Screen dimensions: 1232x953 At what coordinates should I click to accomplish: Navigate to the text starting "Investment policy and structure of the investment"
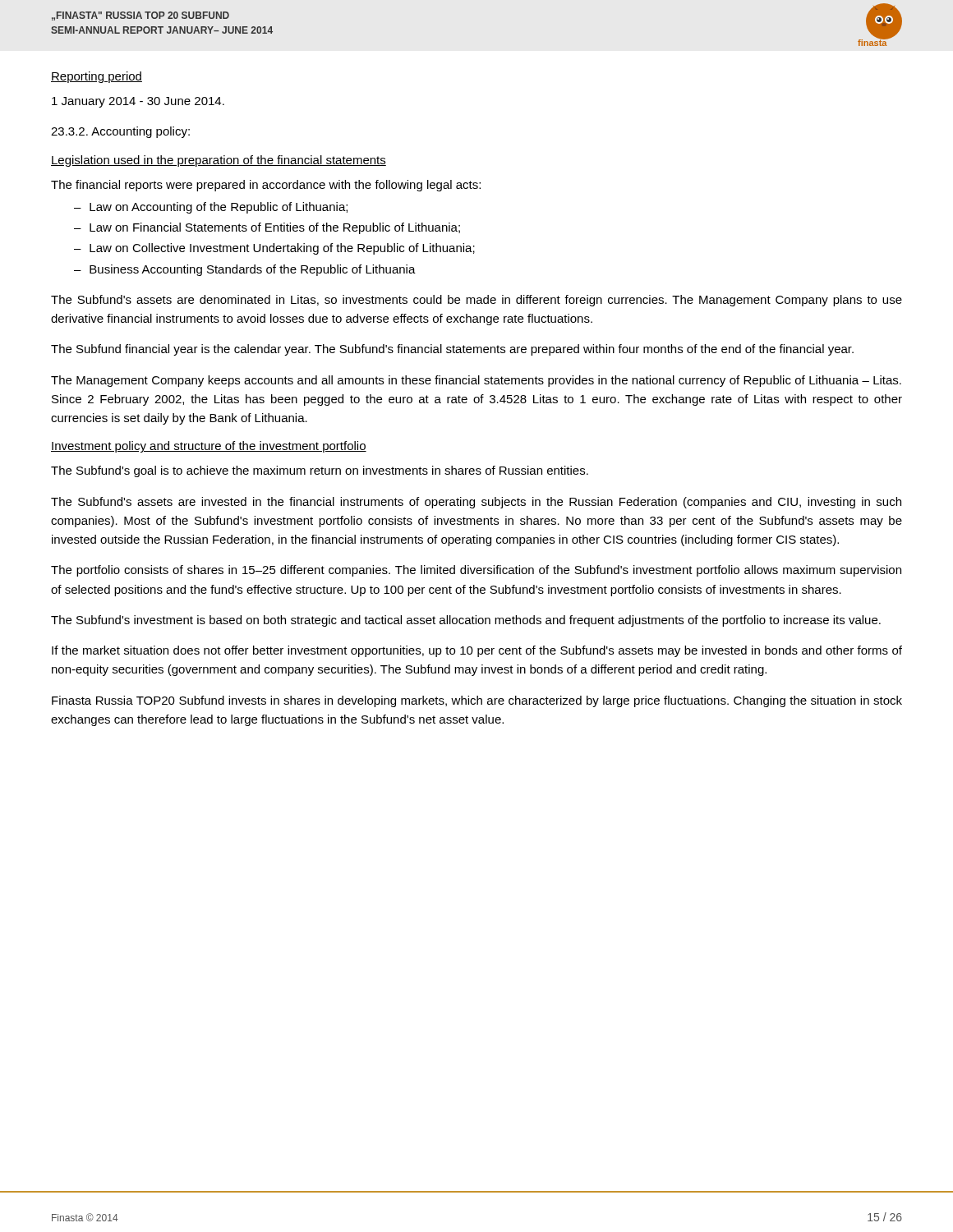click(208, 446)
